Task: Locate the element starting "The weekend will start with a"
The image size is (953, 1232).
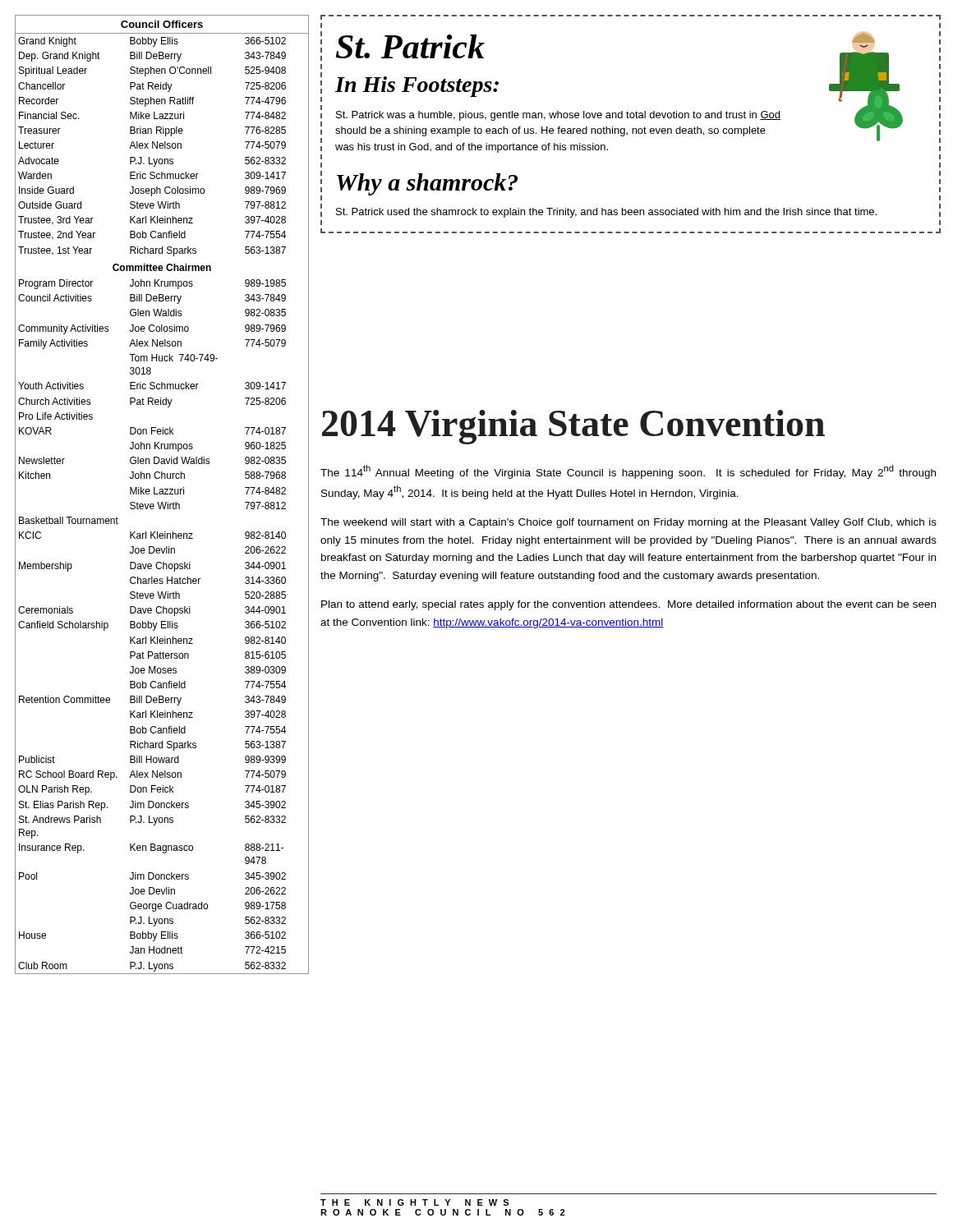Action: click(x=629, y=549)
